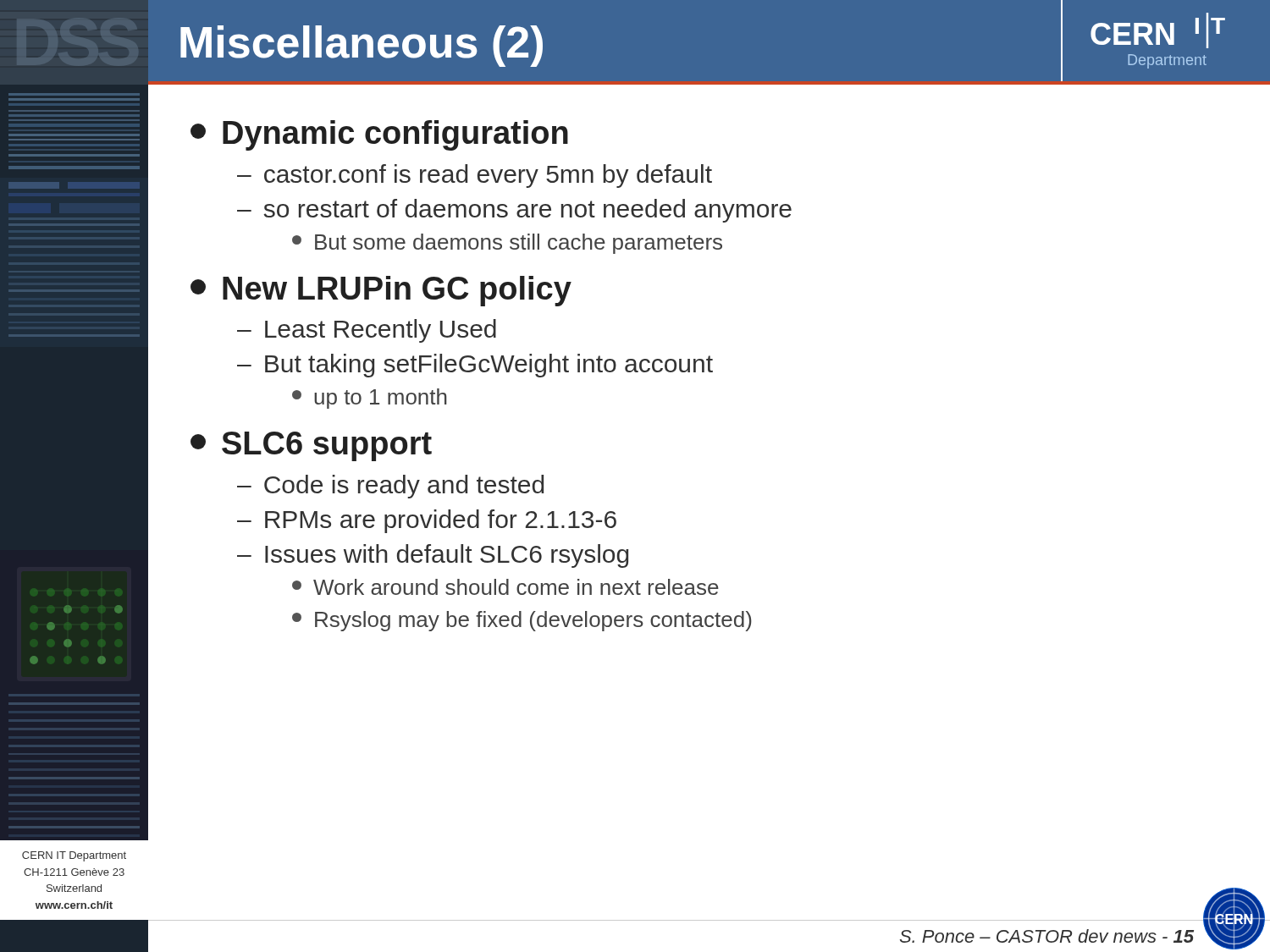1270x952 pixels.
Task: Click on the list item with the text "– But taking setFileGcWeight into"
Action: tap(475, 364)
